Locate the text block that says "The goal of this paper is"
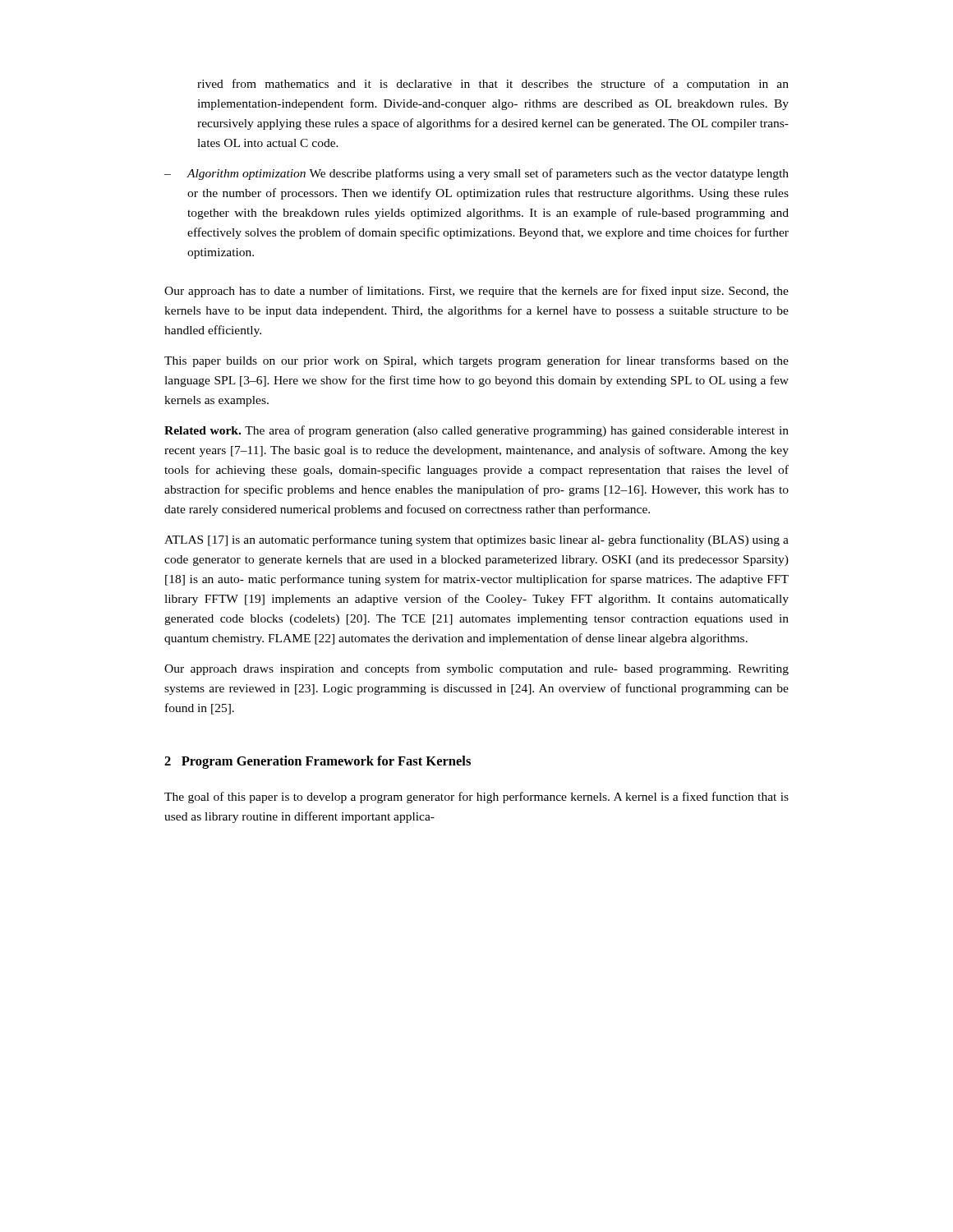The width and height of the screenshot is (953, 1232). 476,807
